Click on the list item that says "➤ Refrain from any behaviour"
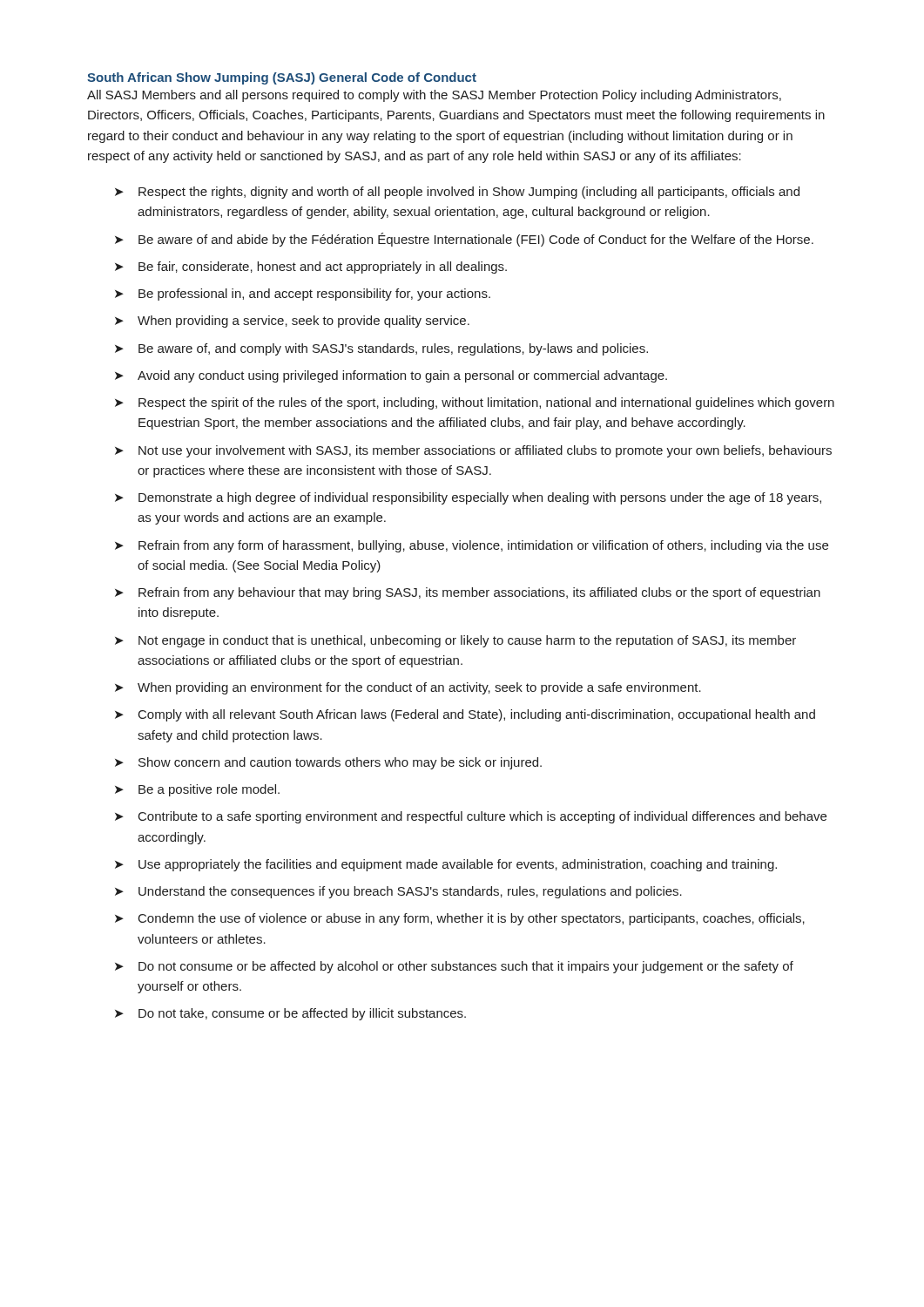The height and width of the screenshot is (1307, 924). (475, 602)
